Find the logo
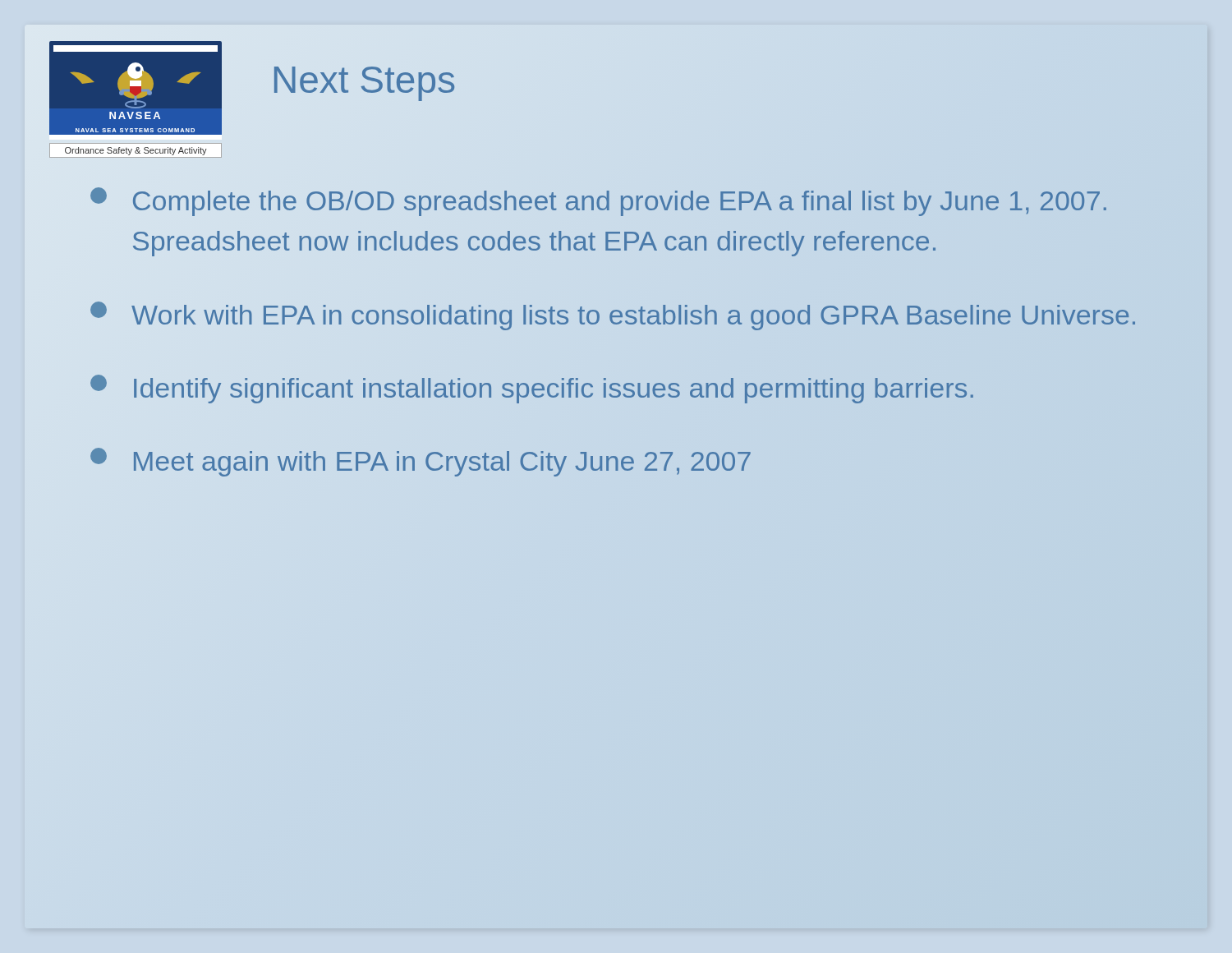 [x=136, y=90]
